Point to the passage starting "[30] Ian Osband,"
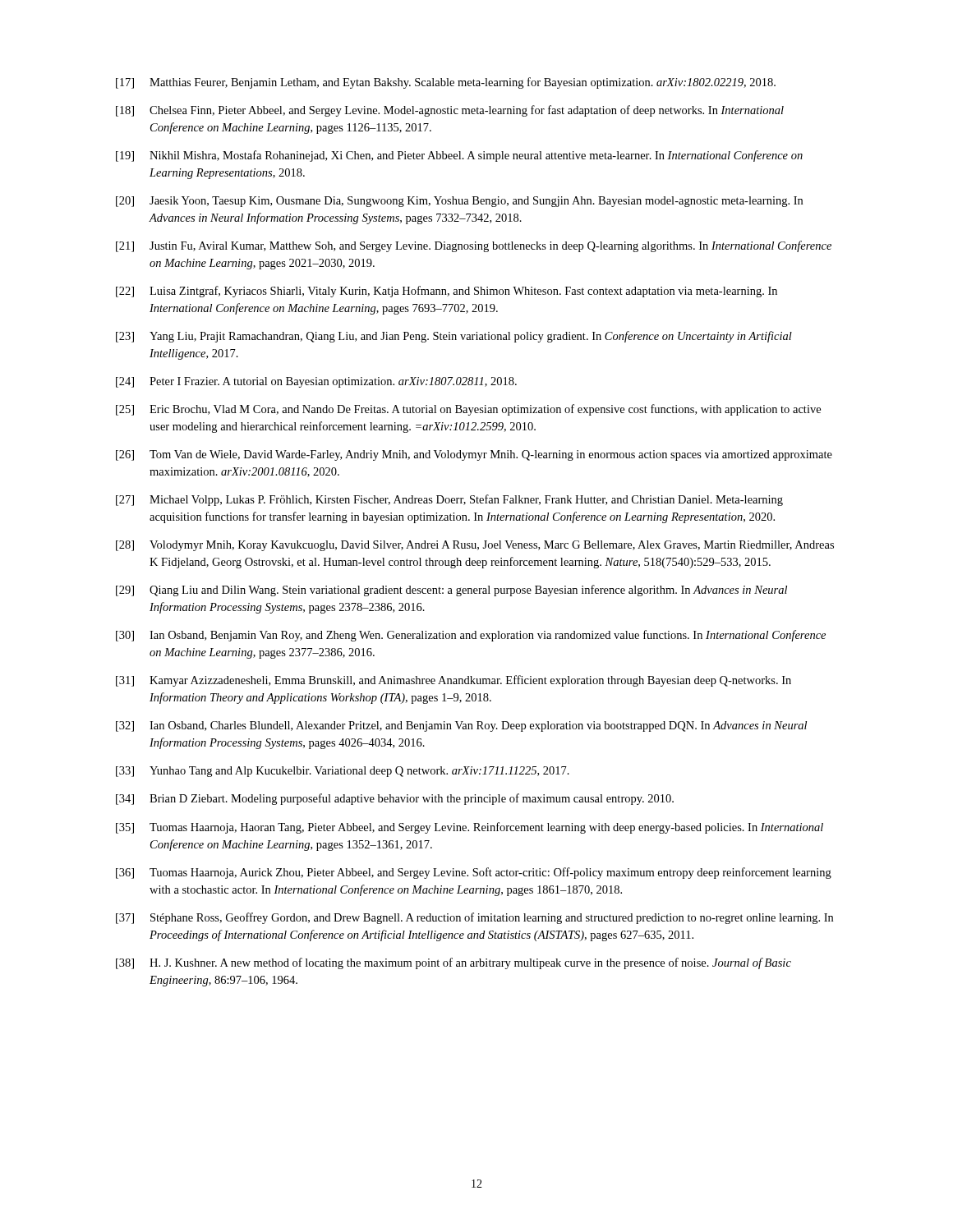The height and width of the screenshot is (1232, 953). (x=476, y=644)
